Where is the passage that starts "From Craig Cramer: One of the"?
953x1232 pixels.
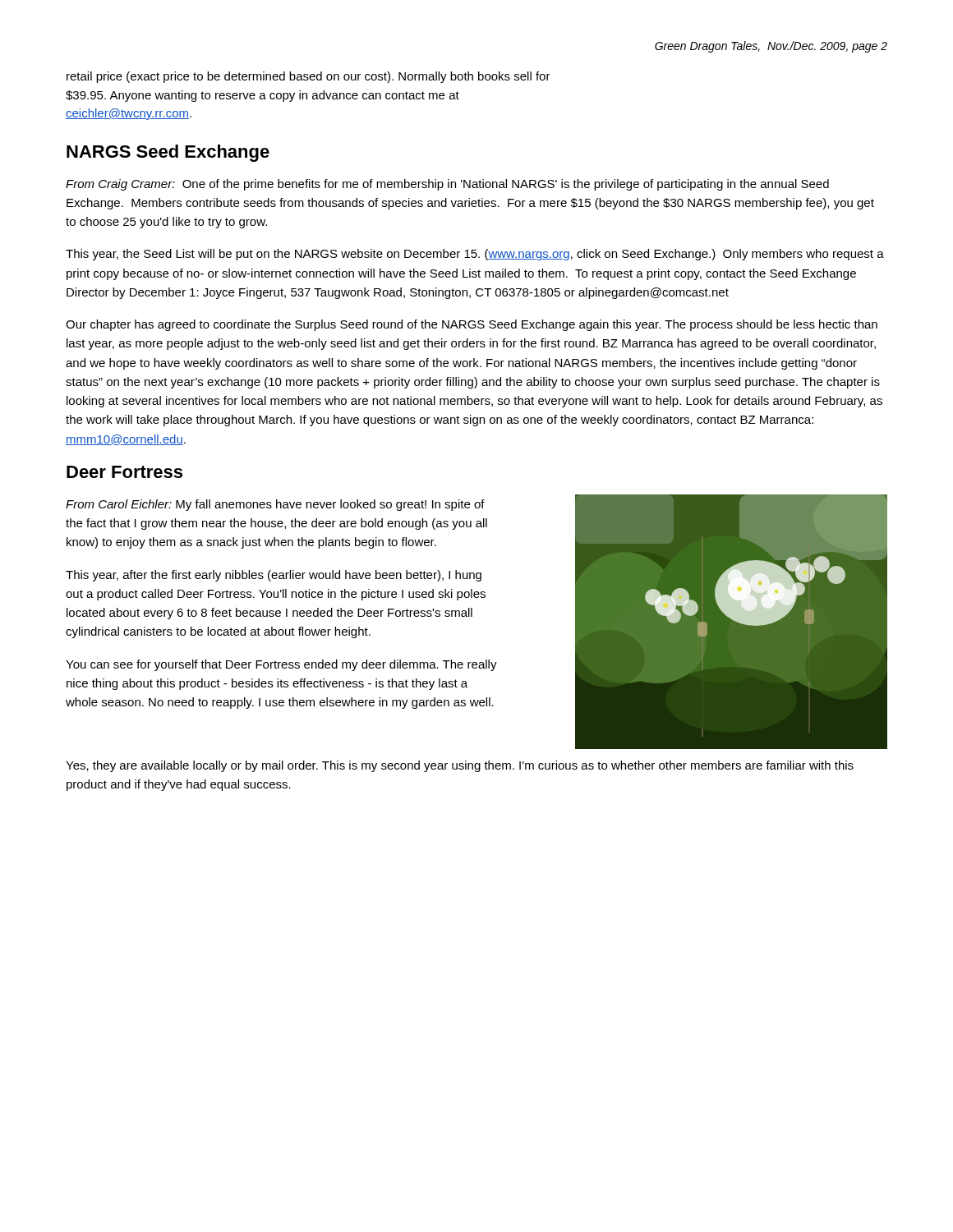470,202
